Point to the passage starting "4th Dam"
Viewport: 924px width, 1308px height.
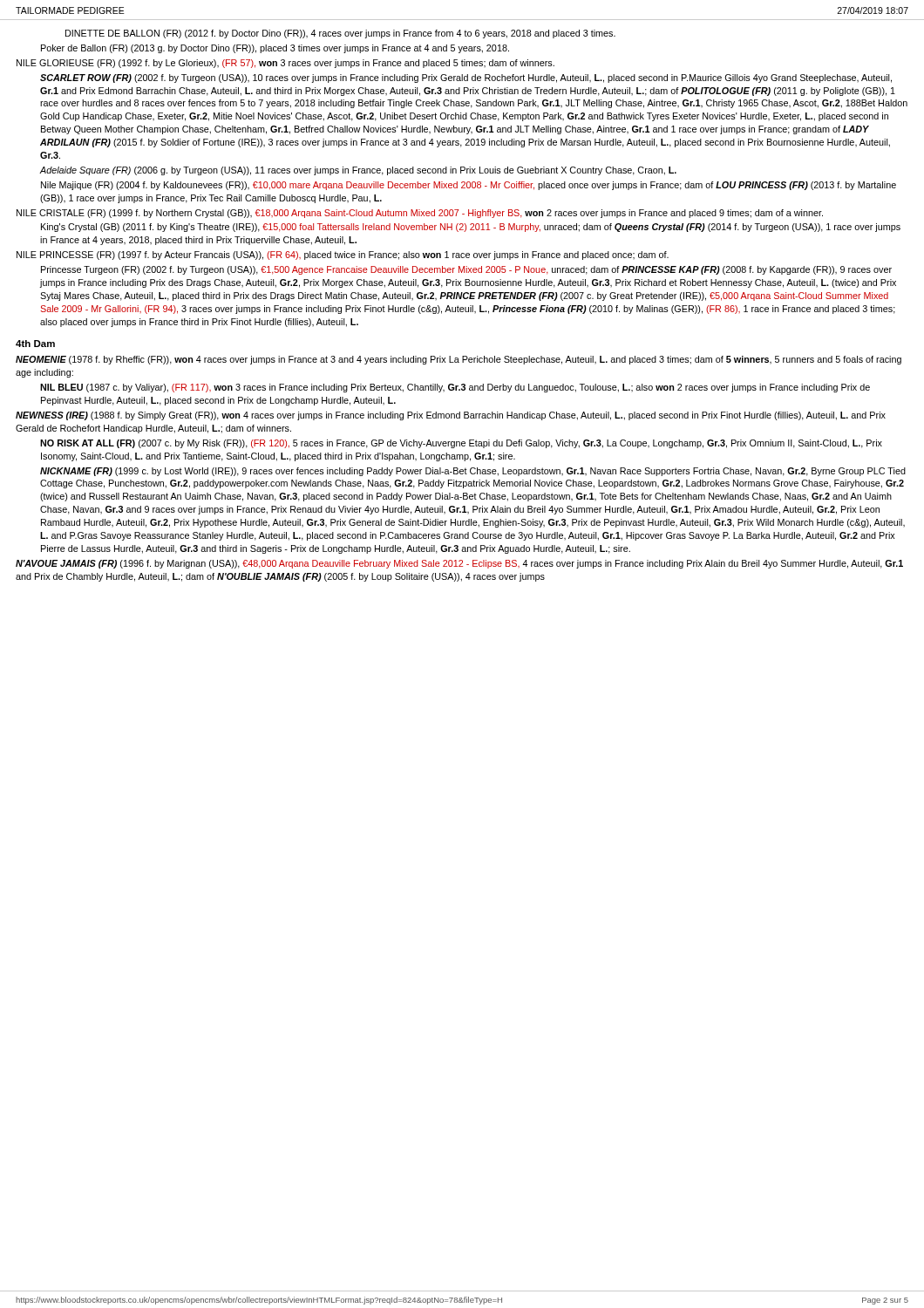(x=35, y=343)
